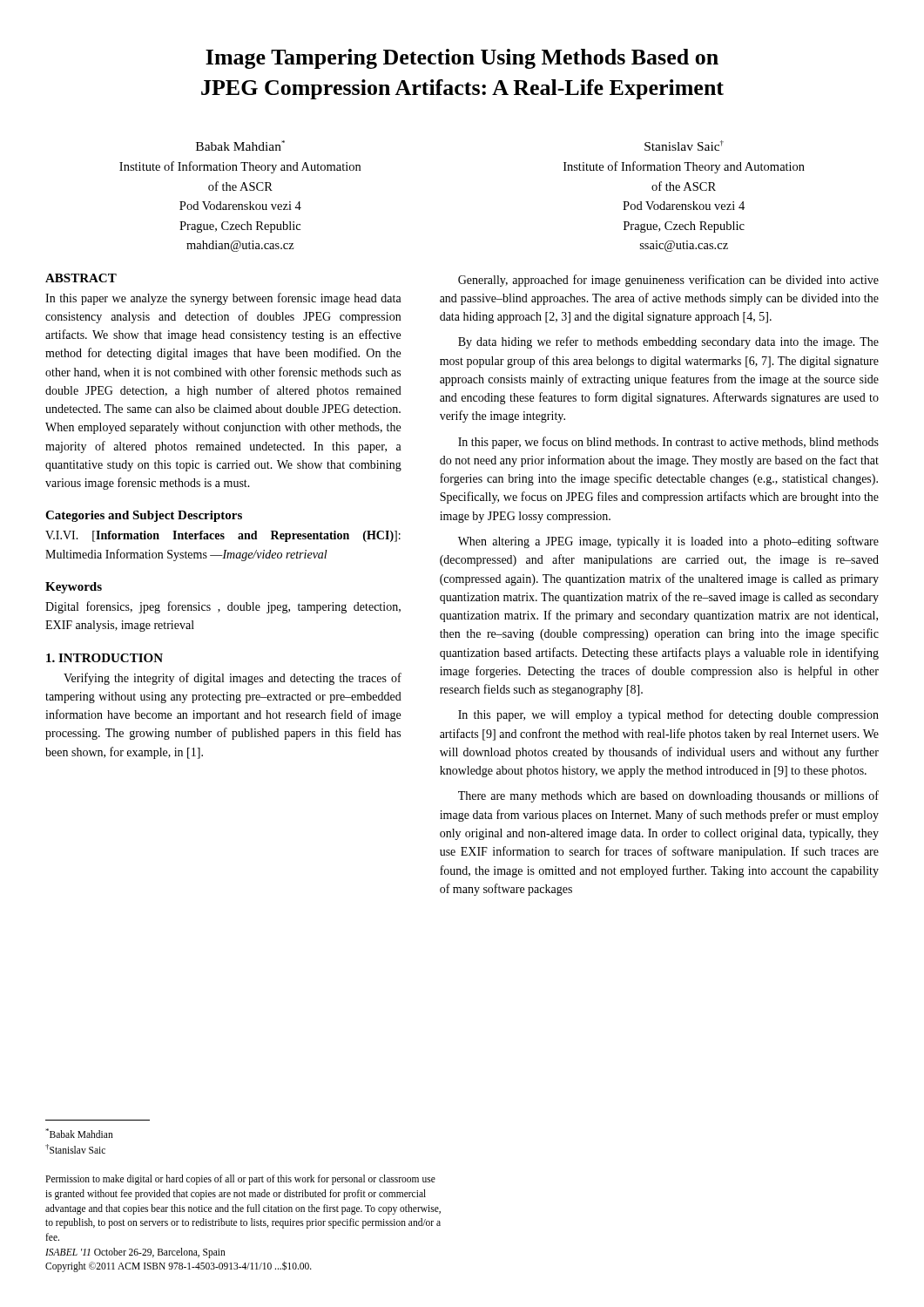Find the block on this page that starts "By data hiding we refer to methods"

659,379
